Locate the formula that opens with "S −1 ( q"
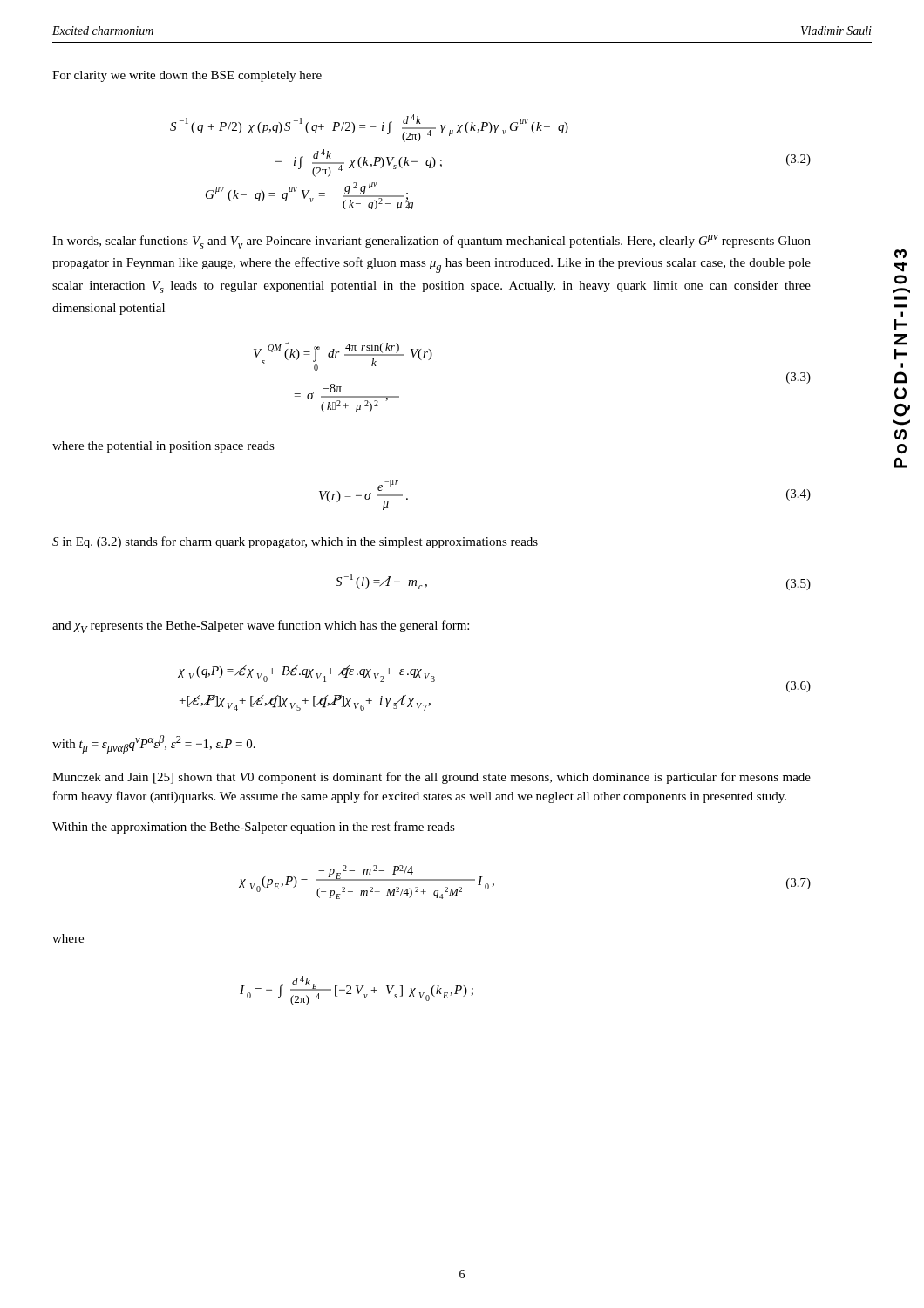The width and height of the screenshot is (924, 1308). pos(432,158)
